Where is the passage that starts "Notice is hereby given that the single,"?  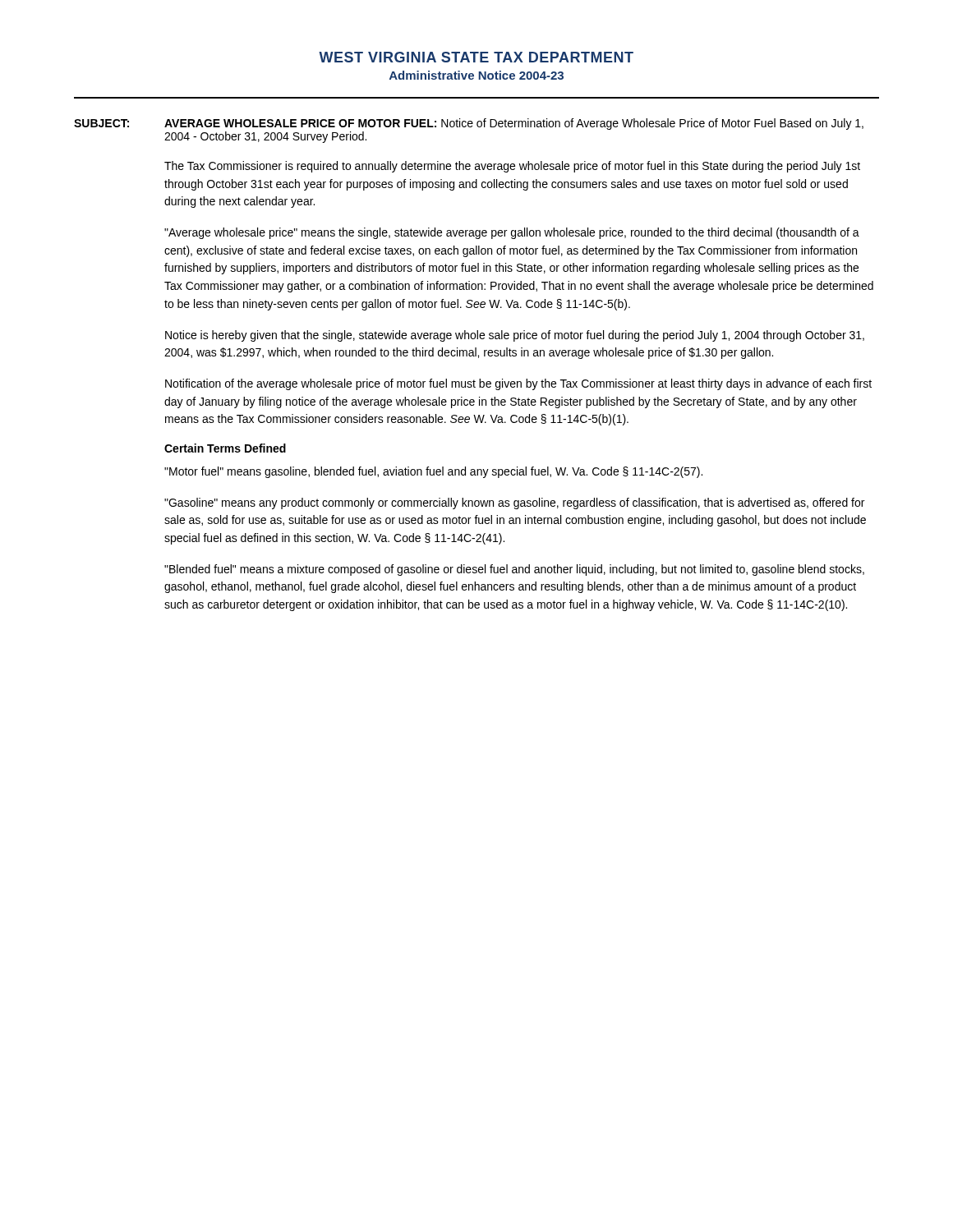pyautogui.click(x=515, y=344)
